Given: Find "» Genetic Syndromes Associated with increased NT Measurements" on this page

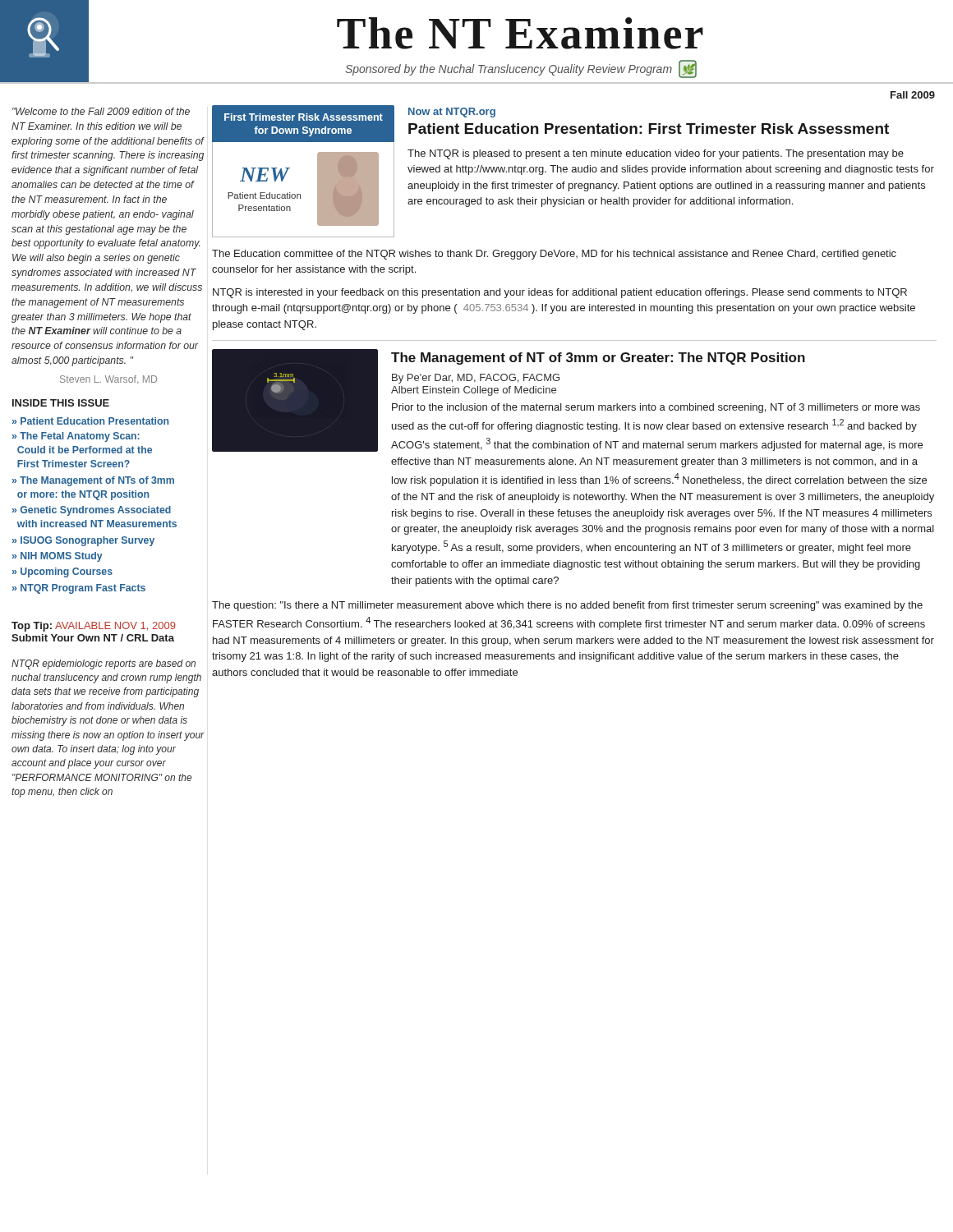Looking at the screenshot, I should pyautogui.click(x=94, y=517).
